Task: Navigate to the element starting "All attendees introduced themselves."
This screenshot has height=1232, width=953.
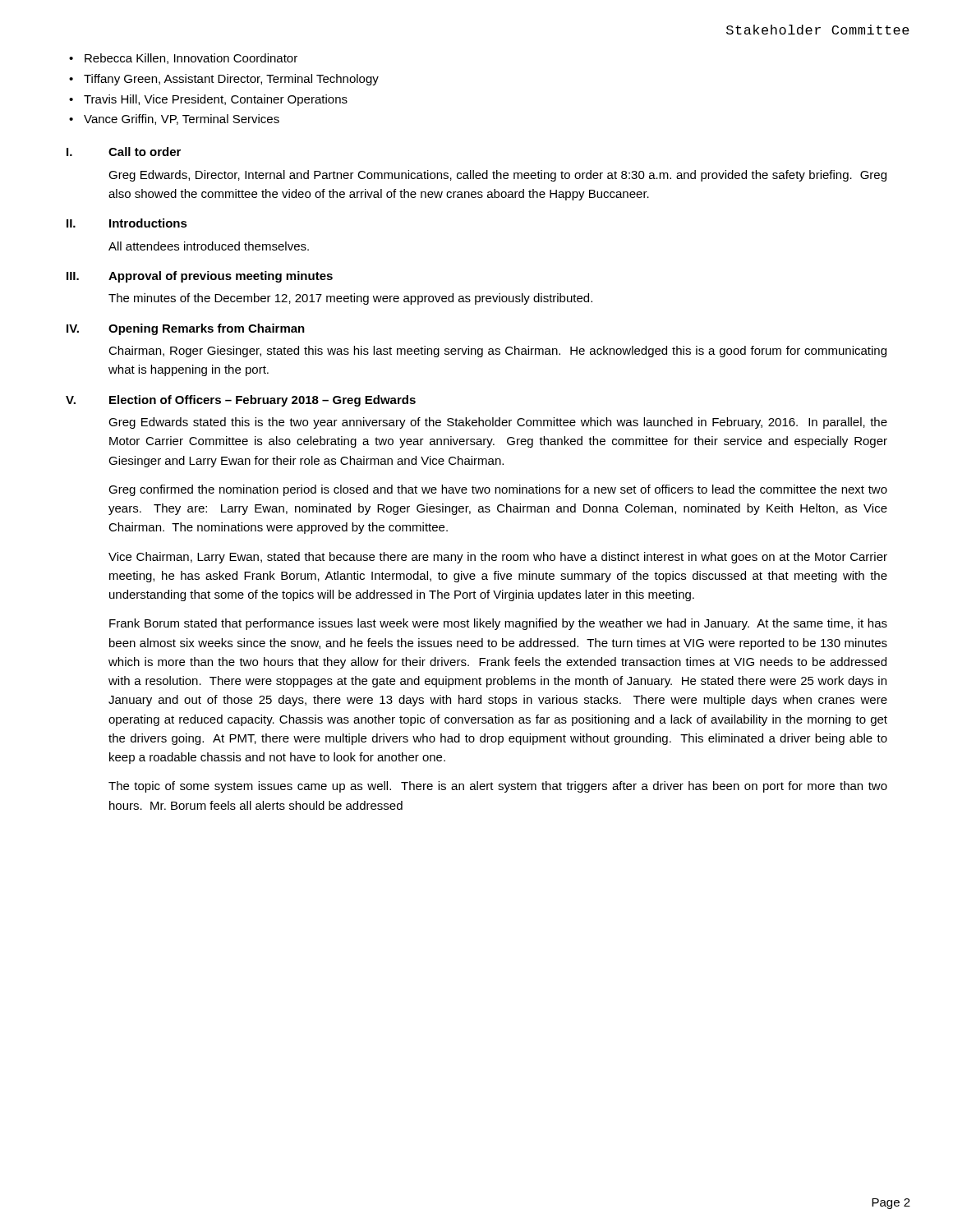Action: [209, 246]
